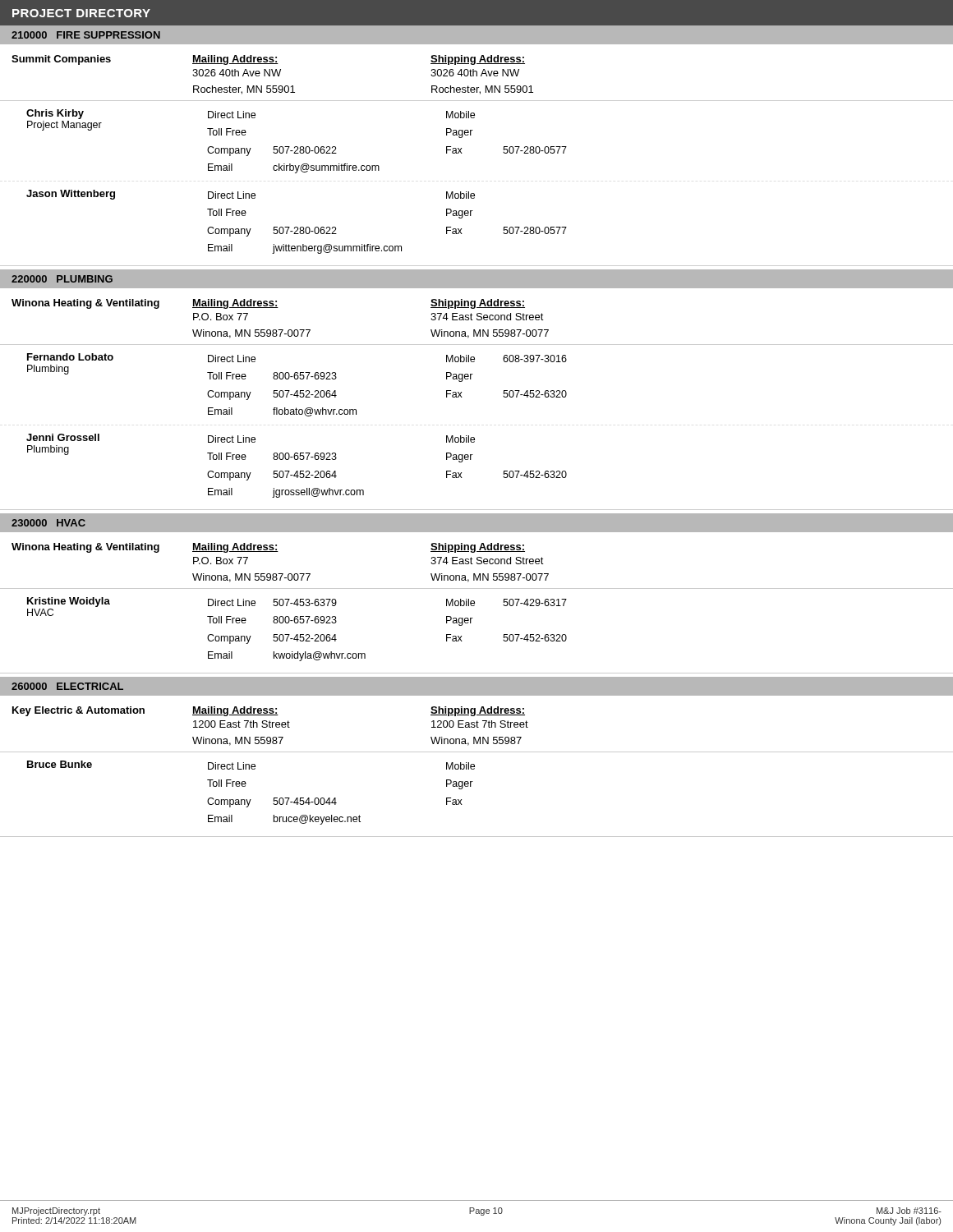
Task: Locate the block starting "Jason Wittenberg Direct"
Action: 251,195
